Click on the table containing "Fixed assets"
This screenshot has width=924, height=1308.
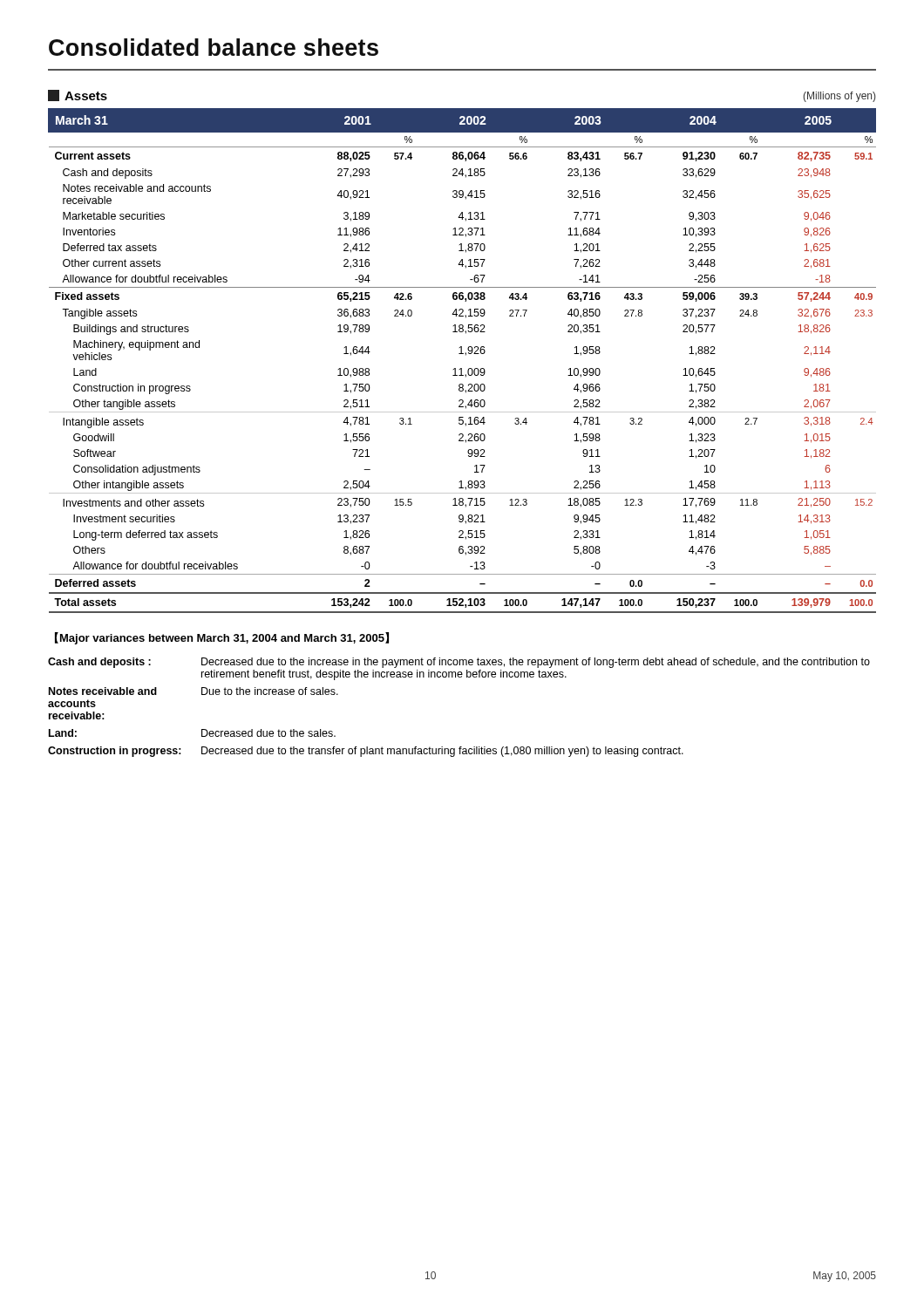462,361
